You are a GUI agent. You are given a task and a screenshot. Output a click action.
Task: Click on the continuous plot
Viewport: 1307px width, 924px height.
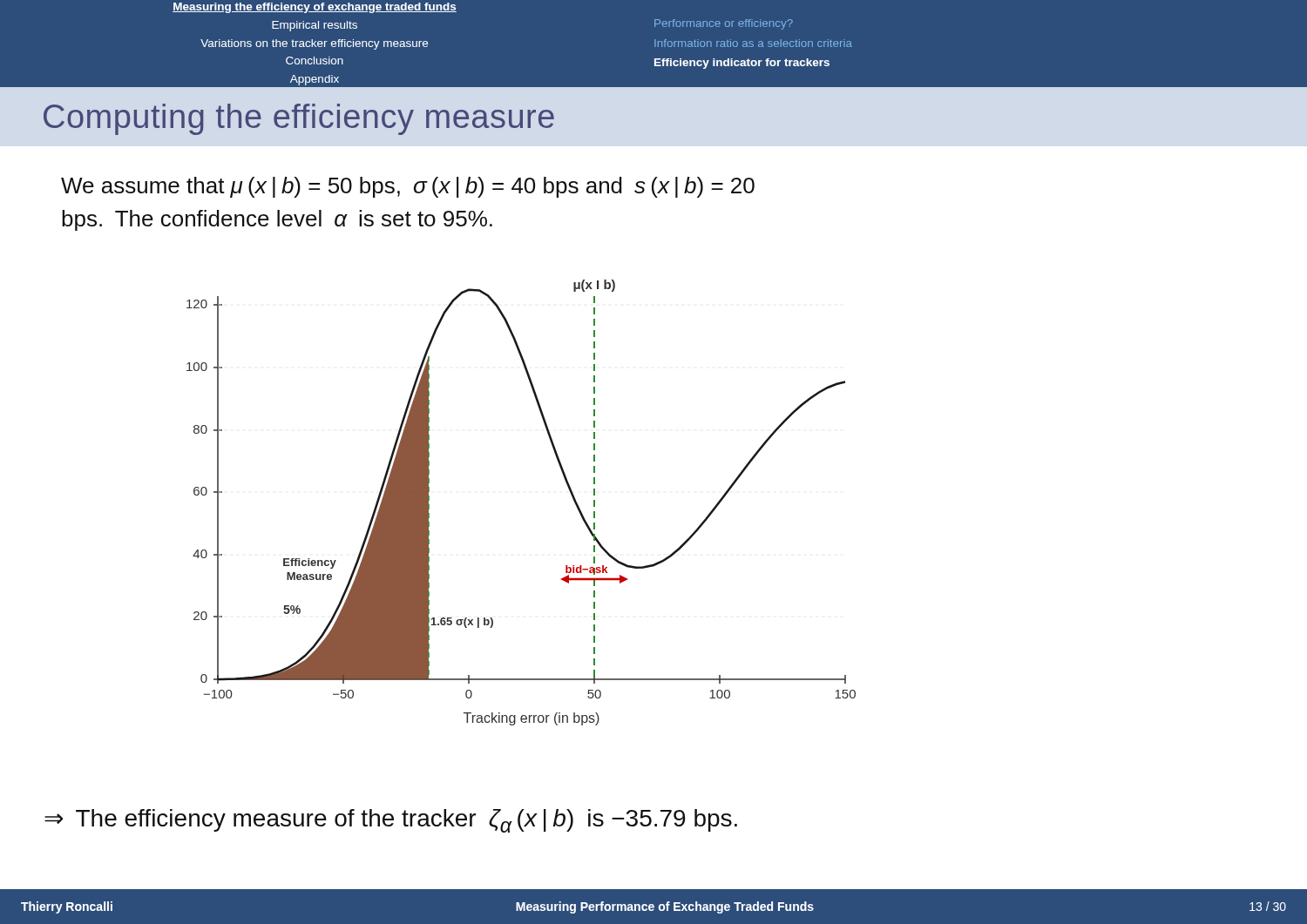(514, 501)
